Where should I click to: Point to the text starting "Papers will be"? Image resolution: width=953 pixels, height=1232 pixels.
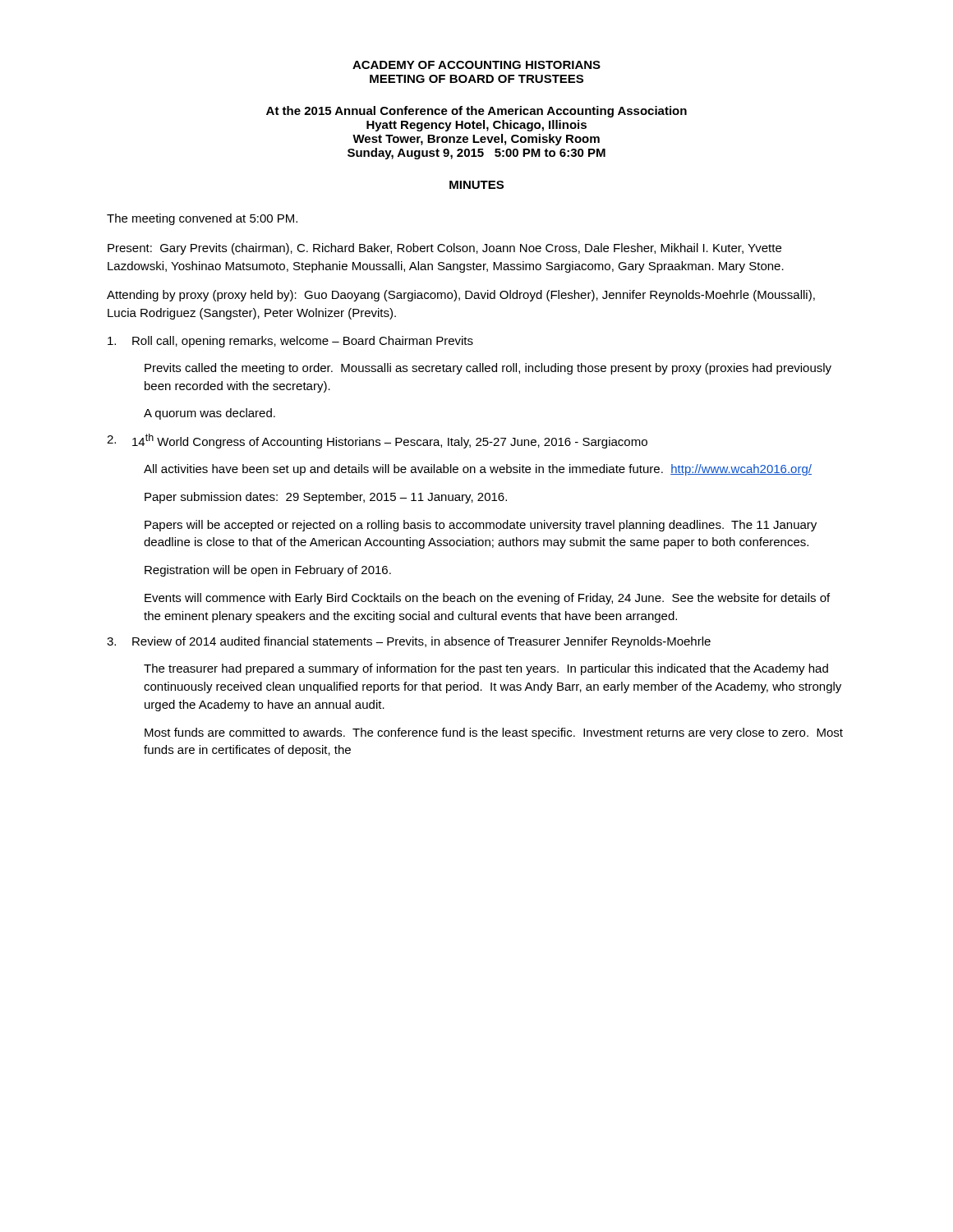pyautogui.click(x=480, y=533)
